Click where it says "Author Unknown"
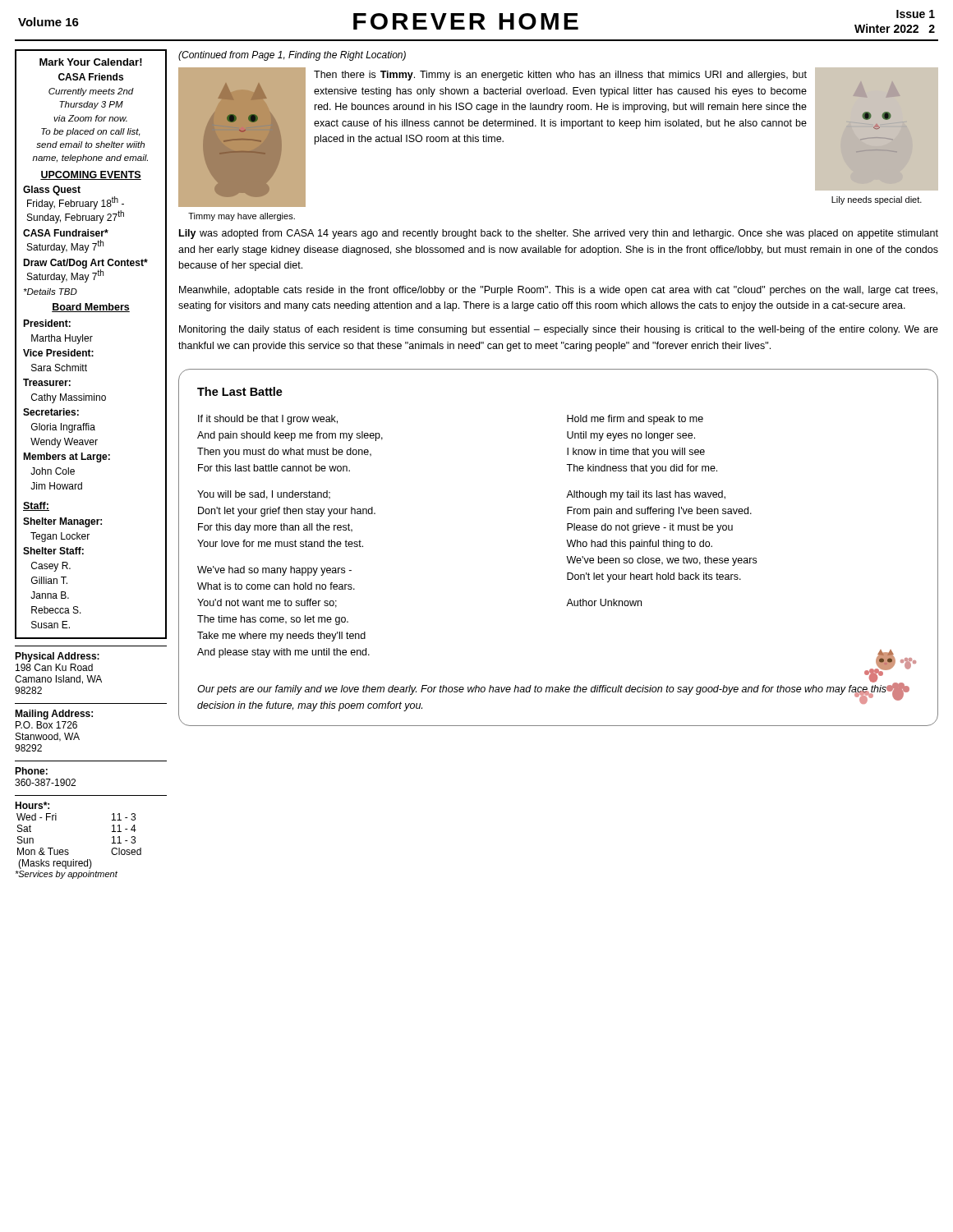 click(604, 603)
